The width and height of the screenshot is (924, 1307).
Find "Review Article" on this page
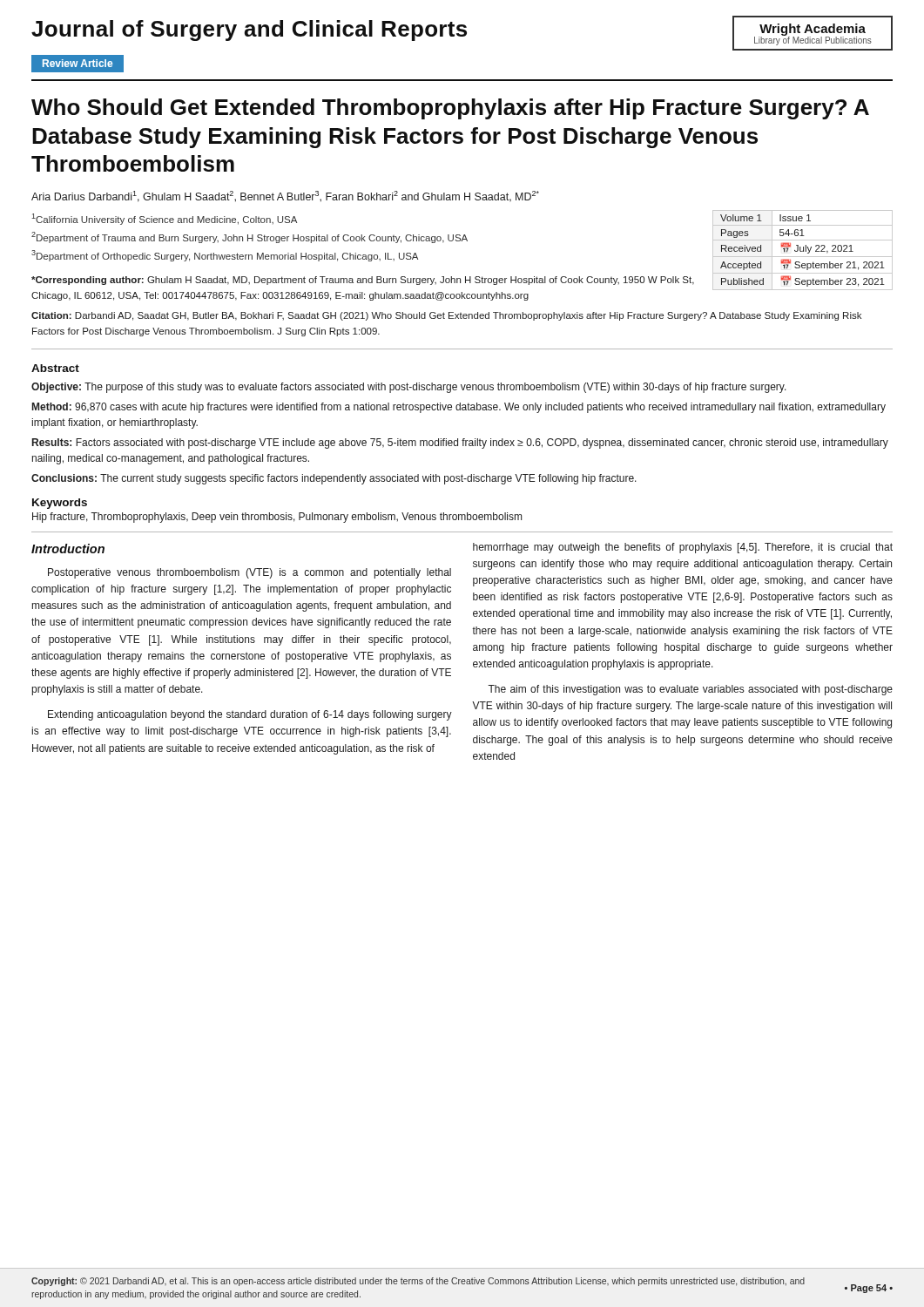77,64
